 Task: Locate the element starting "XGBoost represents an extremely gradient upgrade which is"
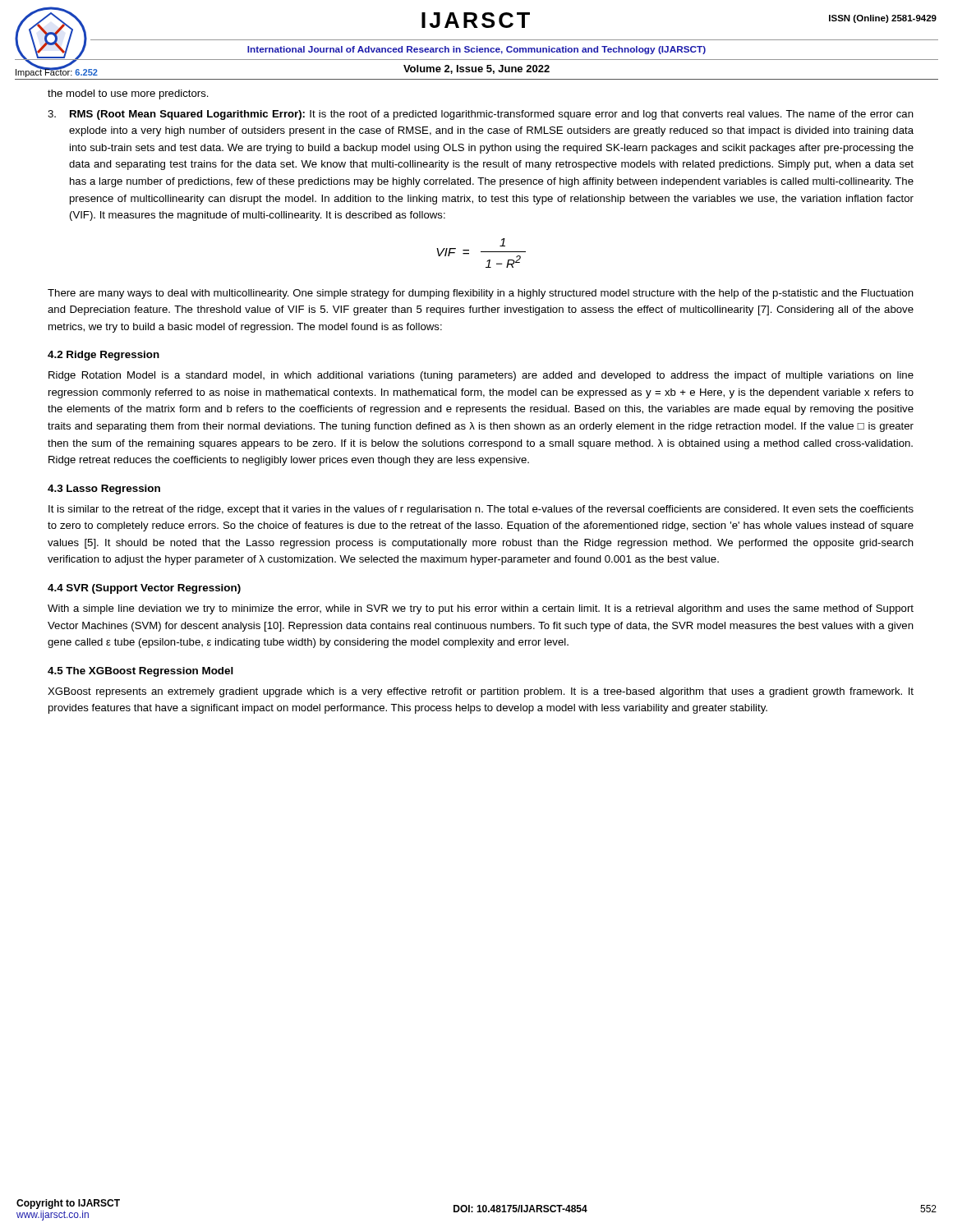point(481,699)
